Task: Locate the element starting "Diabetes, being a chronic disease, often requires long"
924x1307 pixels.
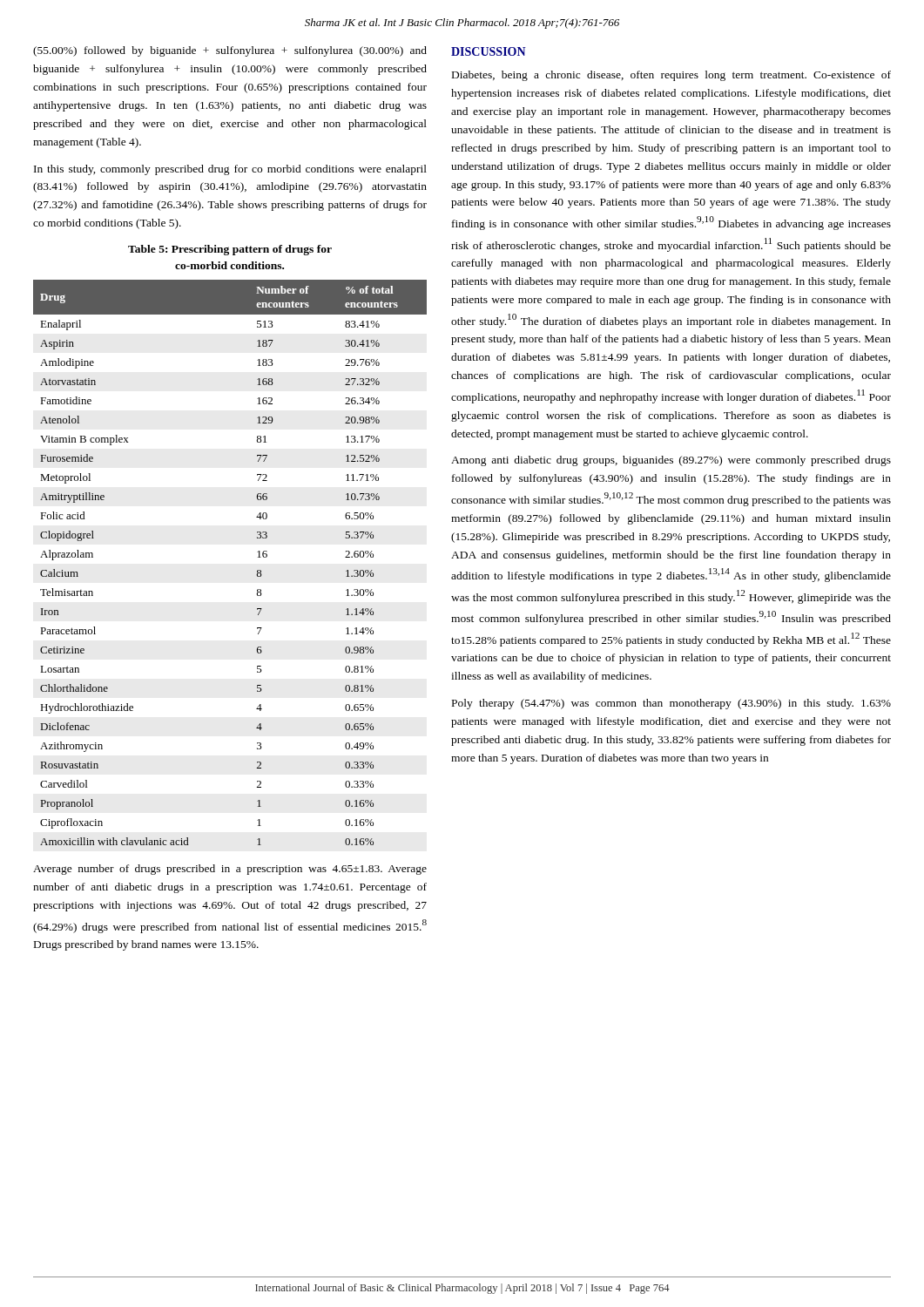Action: coord(671,254)
